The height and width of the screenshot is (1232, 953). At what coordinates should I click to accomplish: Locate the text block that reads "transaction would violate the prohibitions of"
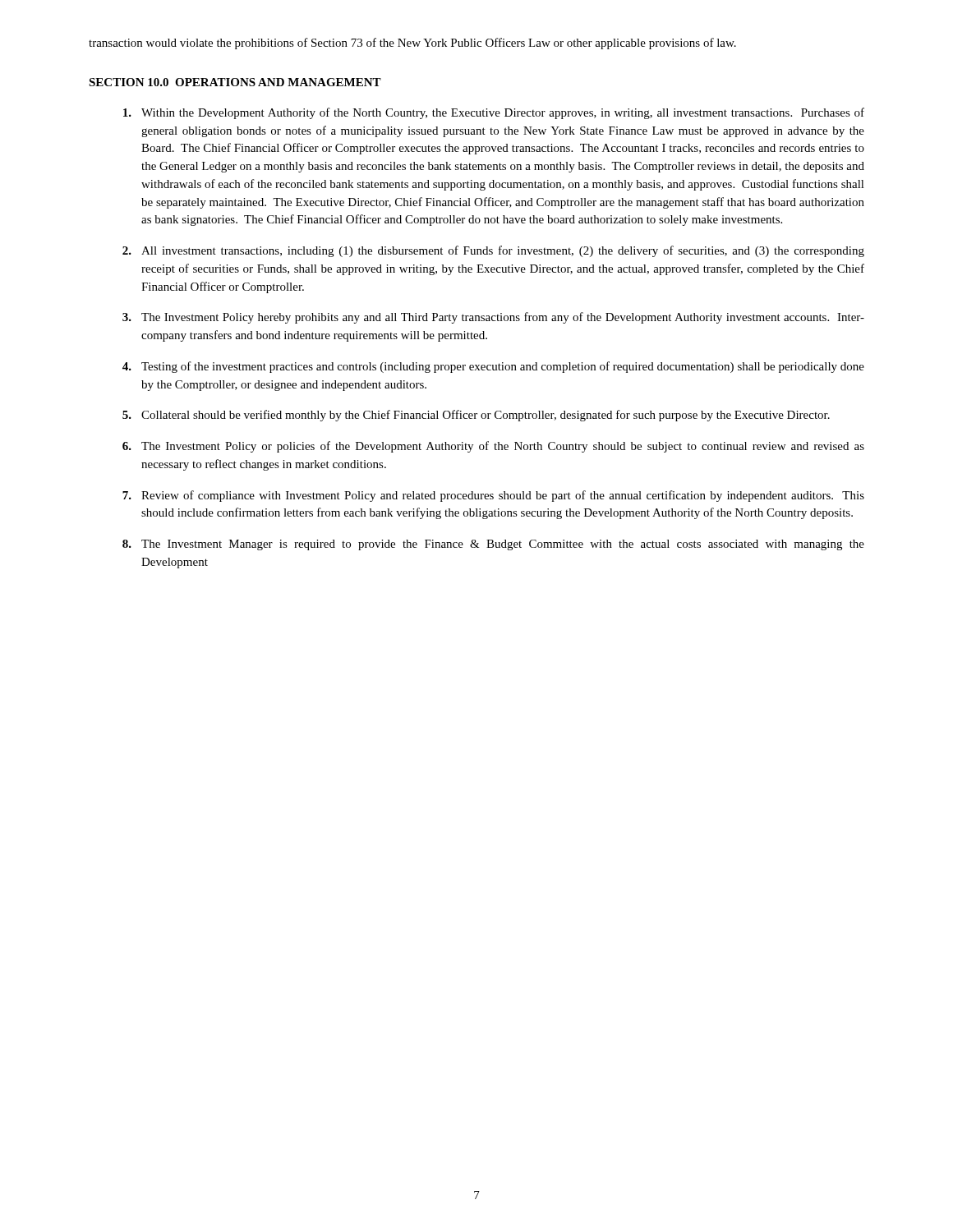[x=413, y=43]
